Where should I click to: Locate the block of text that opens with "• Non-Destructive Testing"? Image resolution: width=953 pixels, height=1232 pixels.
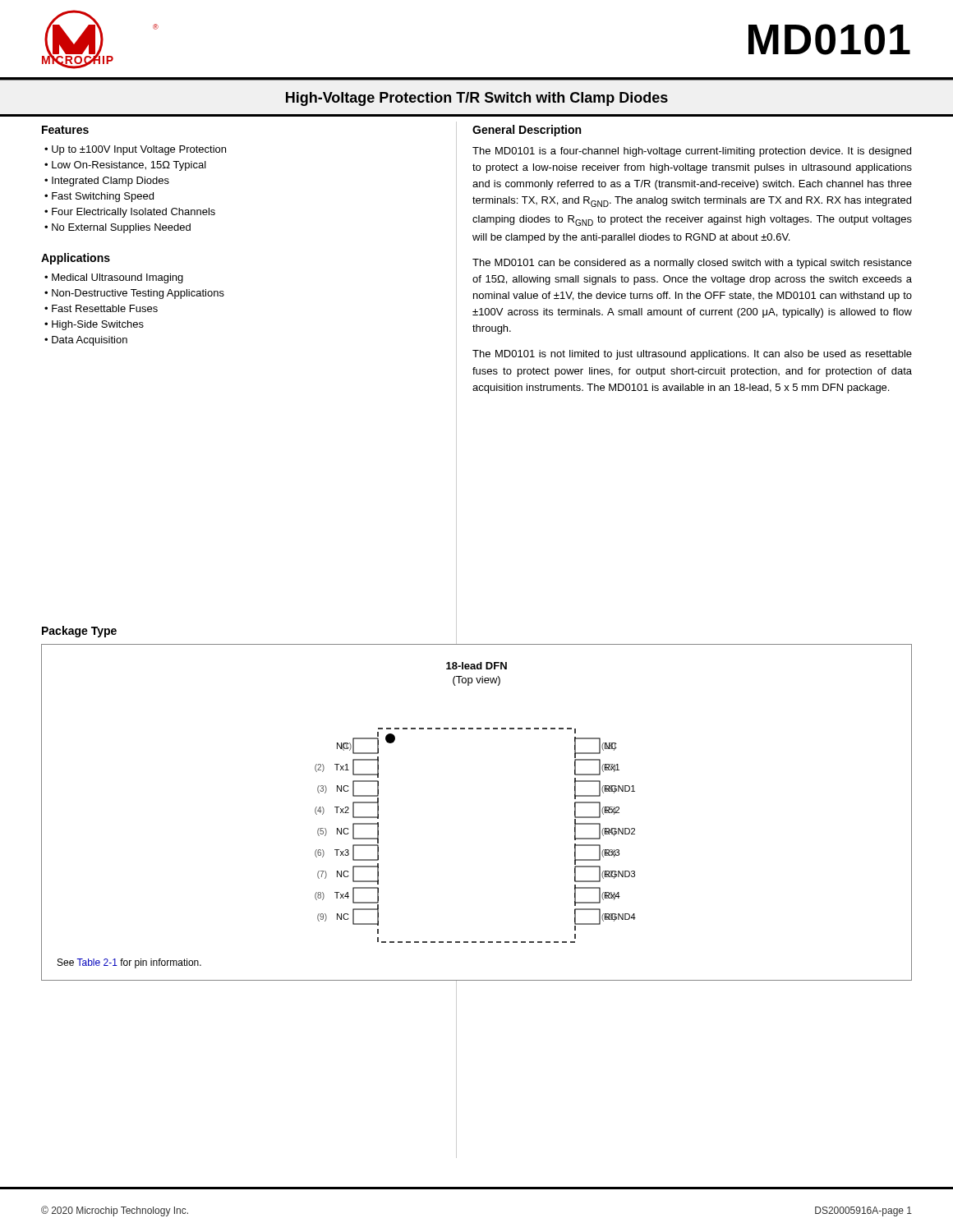coord(134,293)
